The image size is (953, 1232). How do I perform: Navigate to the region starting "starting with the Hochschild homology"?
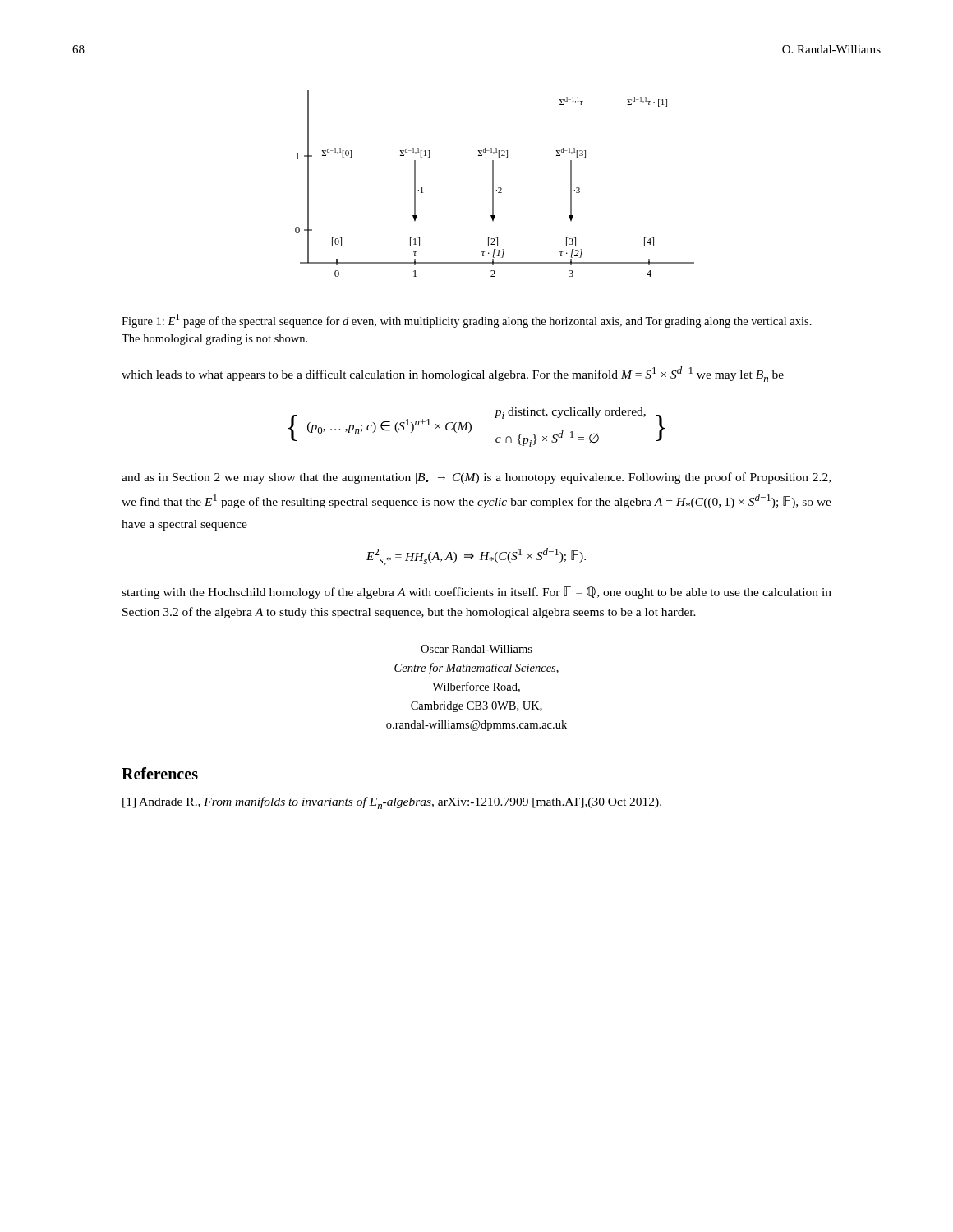[476, 601]
